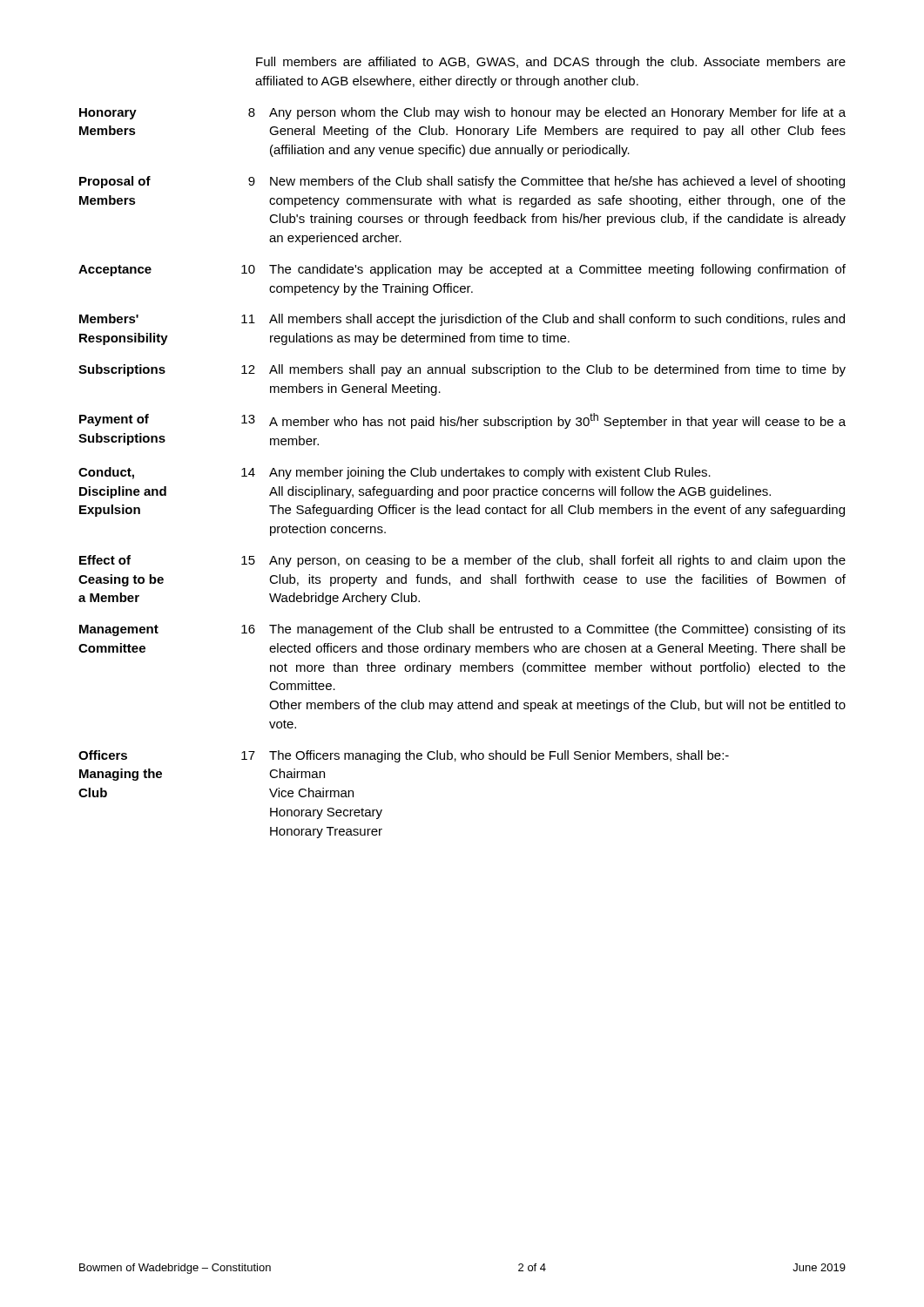
Task: Select the text block starting "Proposal ofMembers 9"
Action: 462,209
